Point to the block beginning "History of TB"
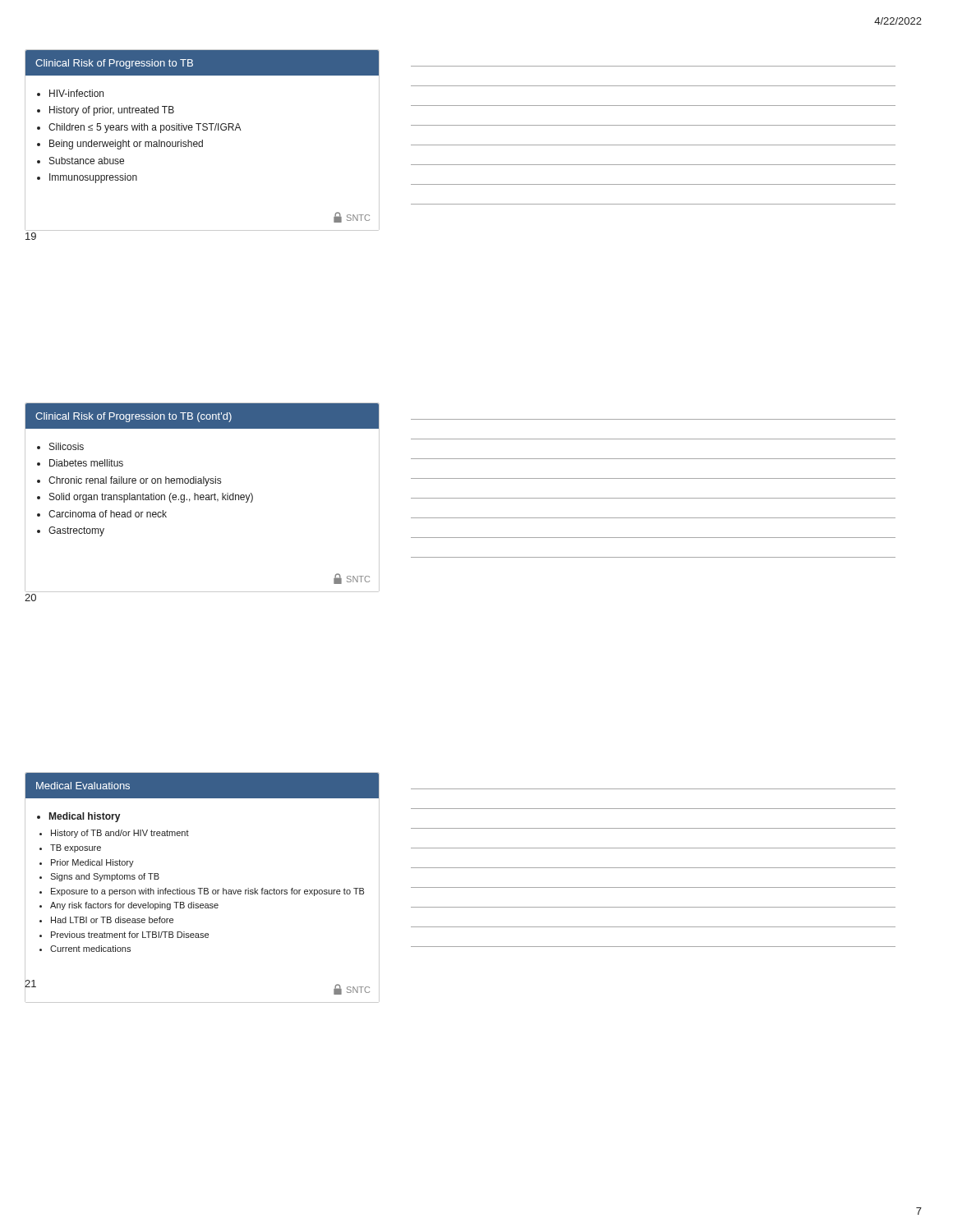Viewport: 953px width, 1232px height. 119,833
